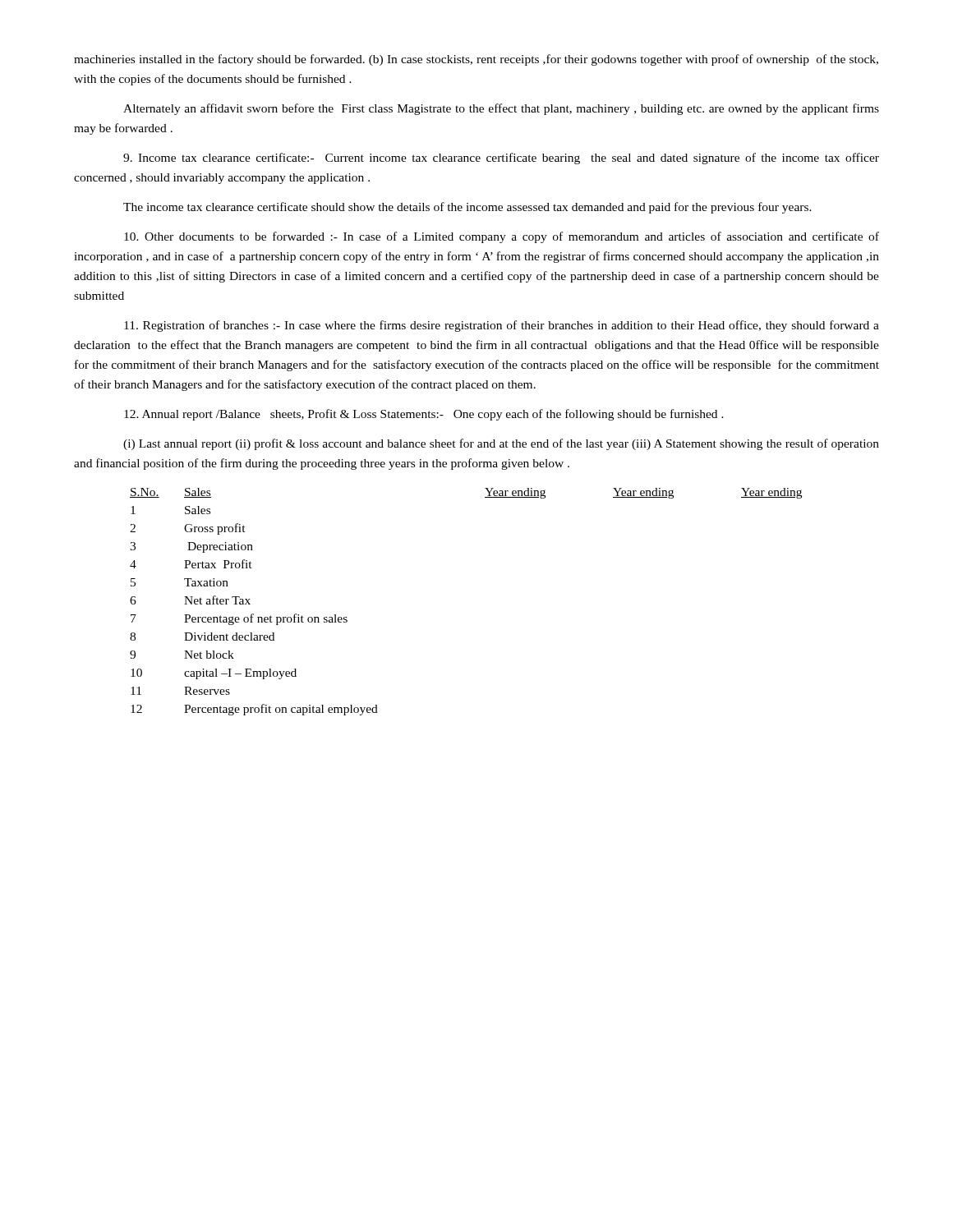953x1232 pixels.
Task: Locate the text block containing "The income tax clearance certificate"
Action: [x=468, y=207]
